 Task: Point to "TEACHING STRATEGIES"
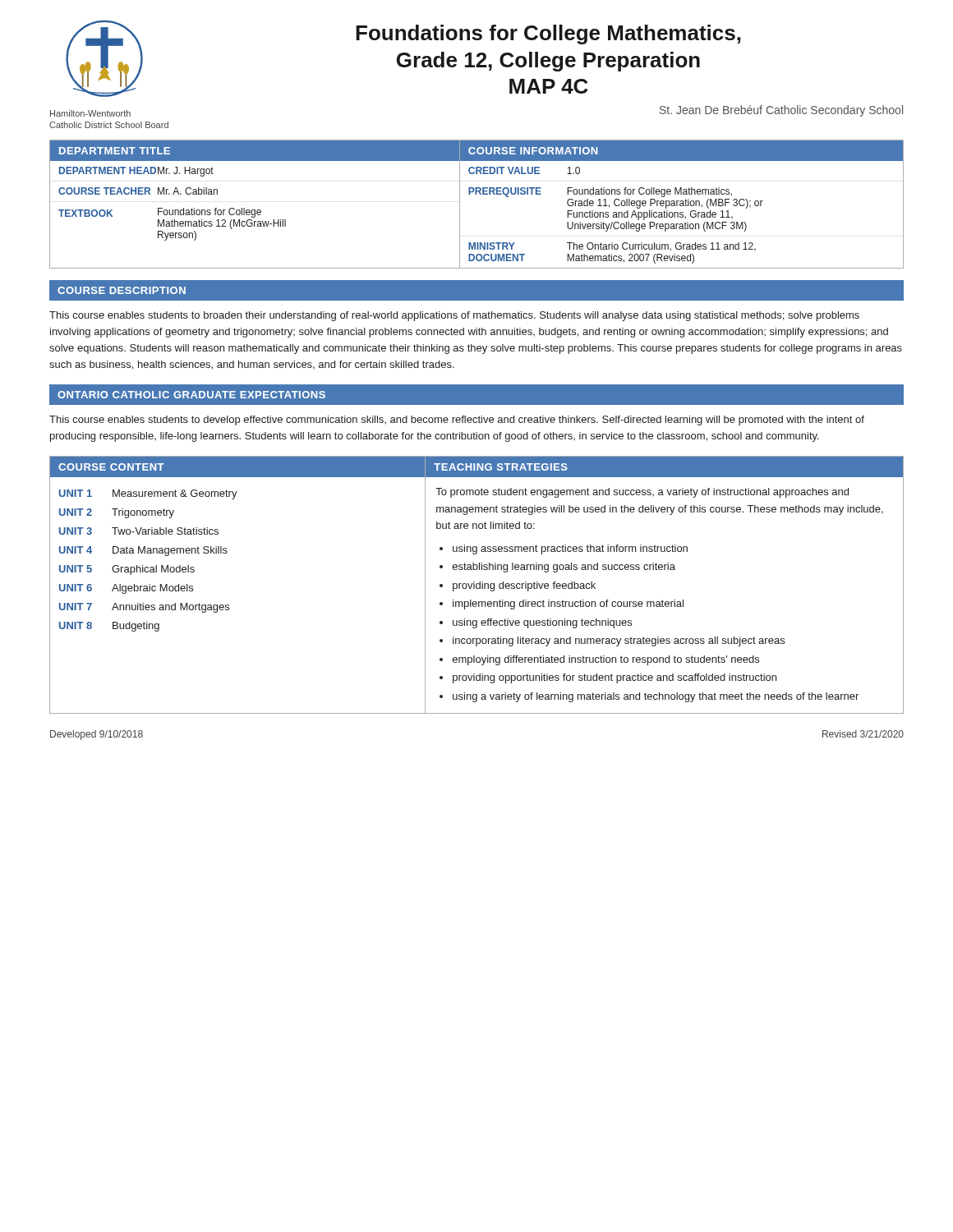501,467
